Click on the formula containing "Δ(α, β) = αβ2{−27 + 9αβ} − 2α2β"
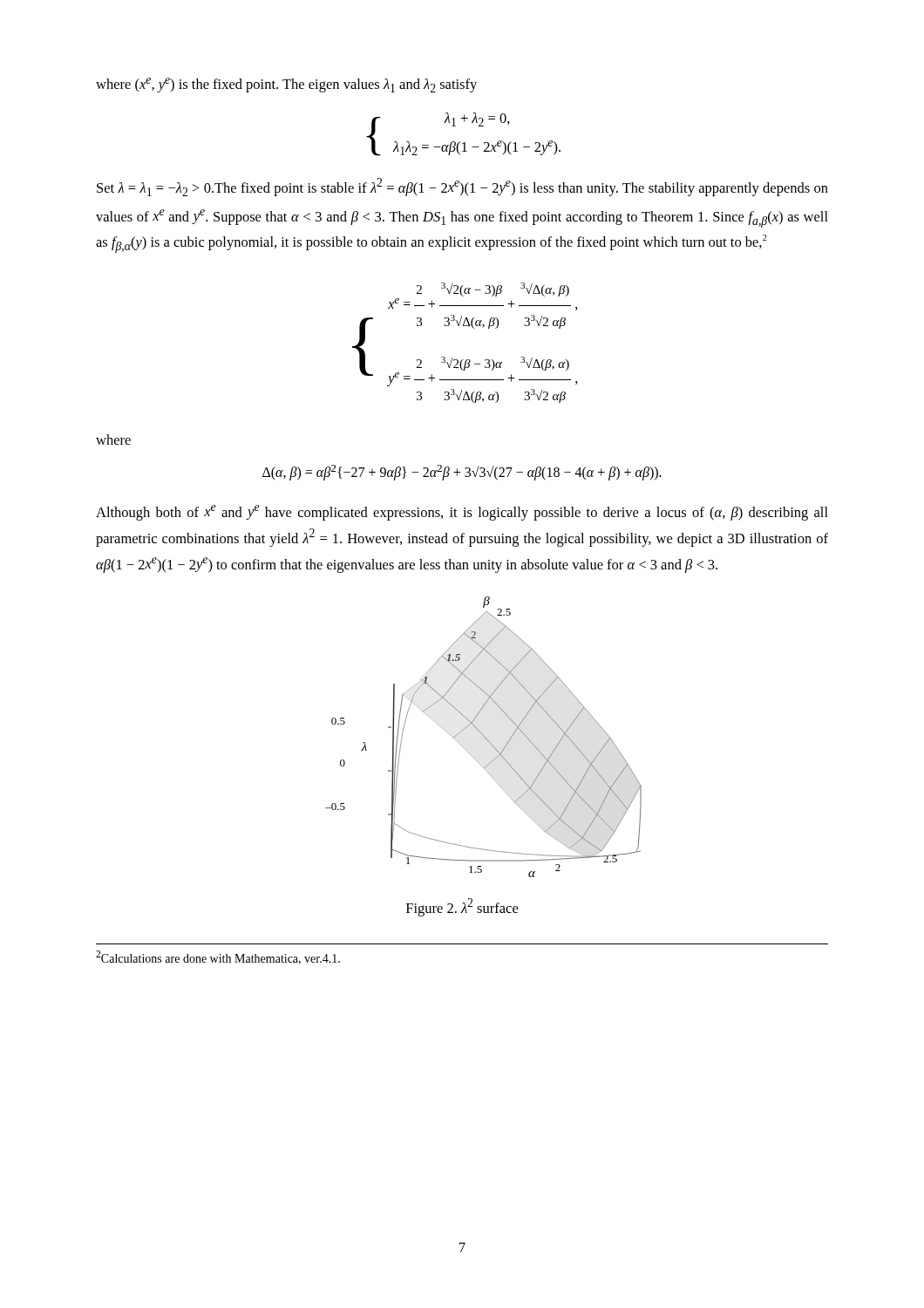 [x=462, y=470]
